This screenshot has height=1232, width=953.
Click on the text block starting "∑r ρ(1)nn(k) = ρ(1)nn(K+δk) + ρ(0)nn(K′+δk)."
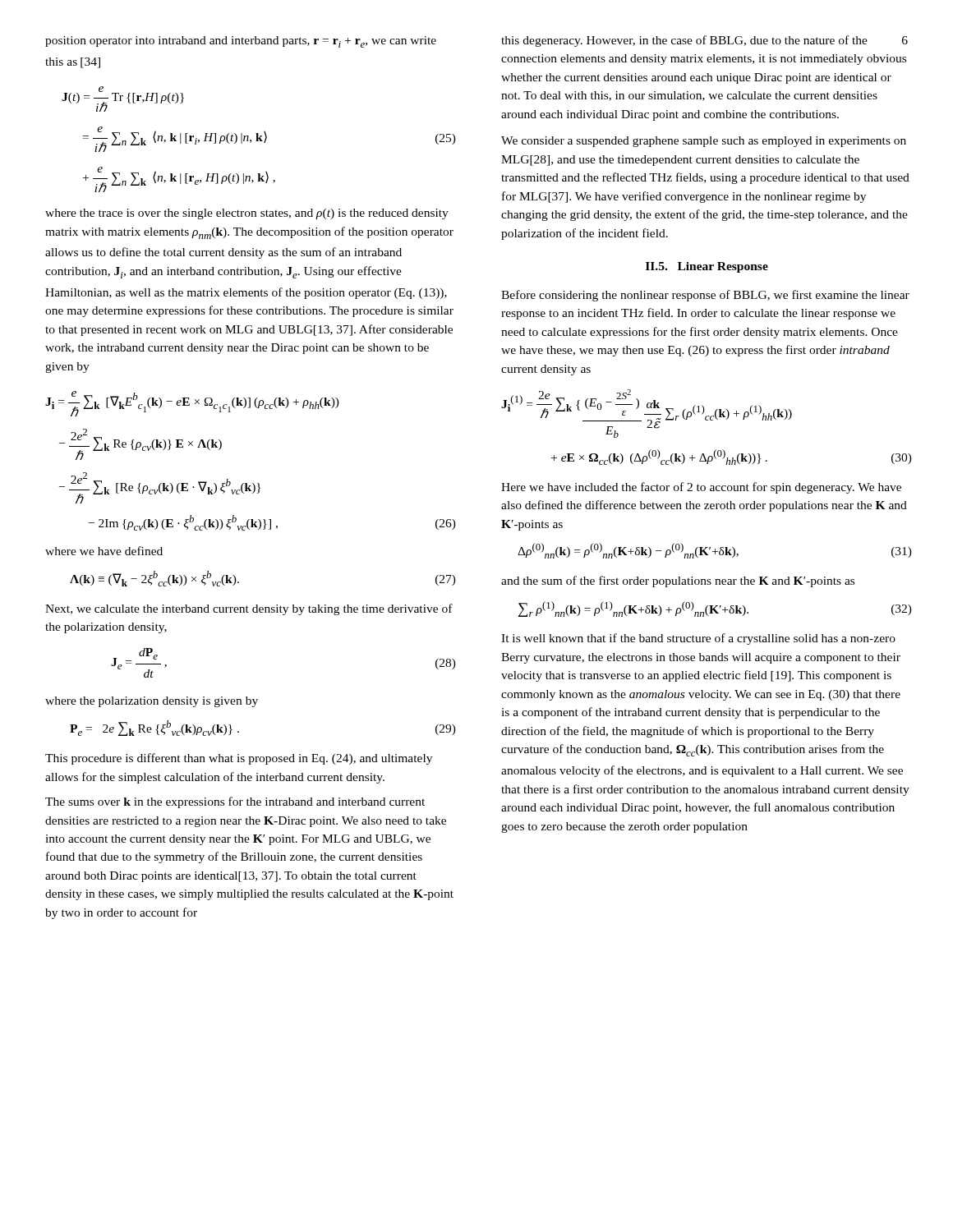pos(707,609)
